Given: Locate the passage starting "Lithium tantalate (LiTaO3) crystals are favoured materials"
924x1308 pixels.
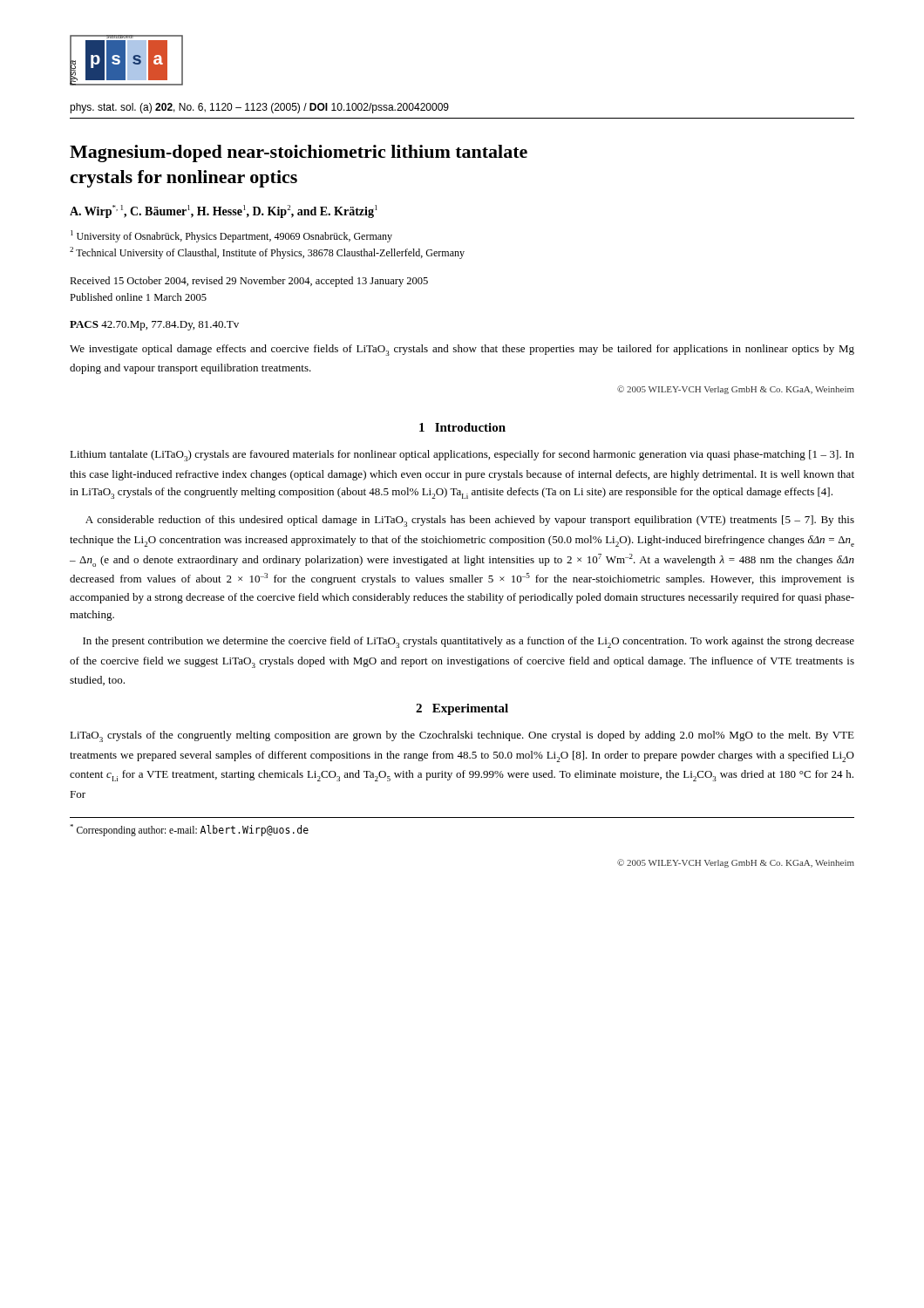Looking at the screenshot, I should tap(462, 474).
